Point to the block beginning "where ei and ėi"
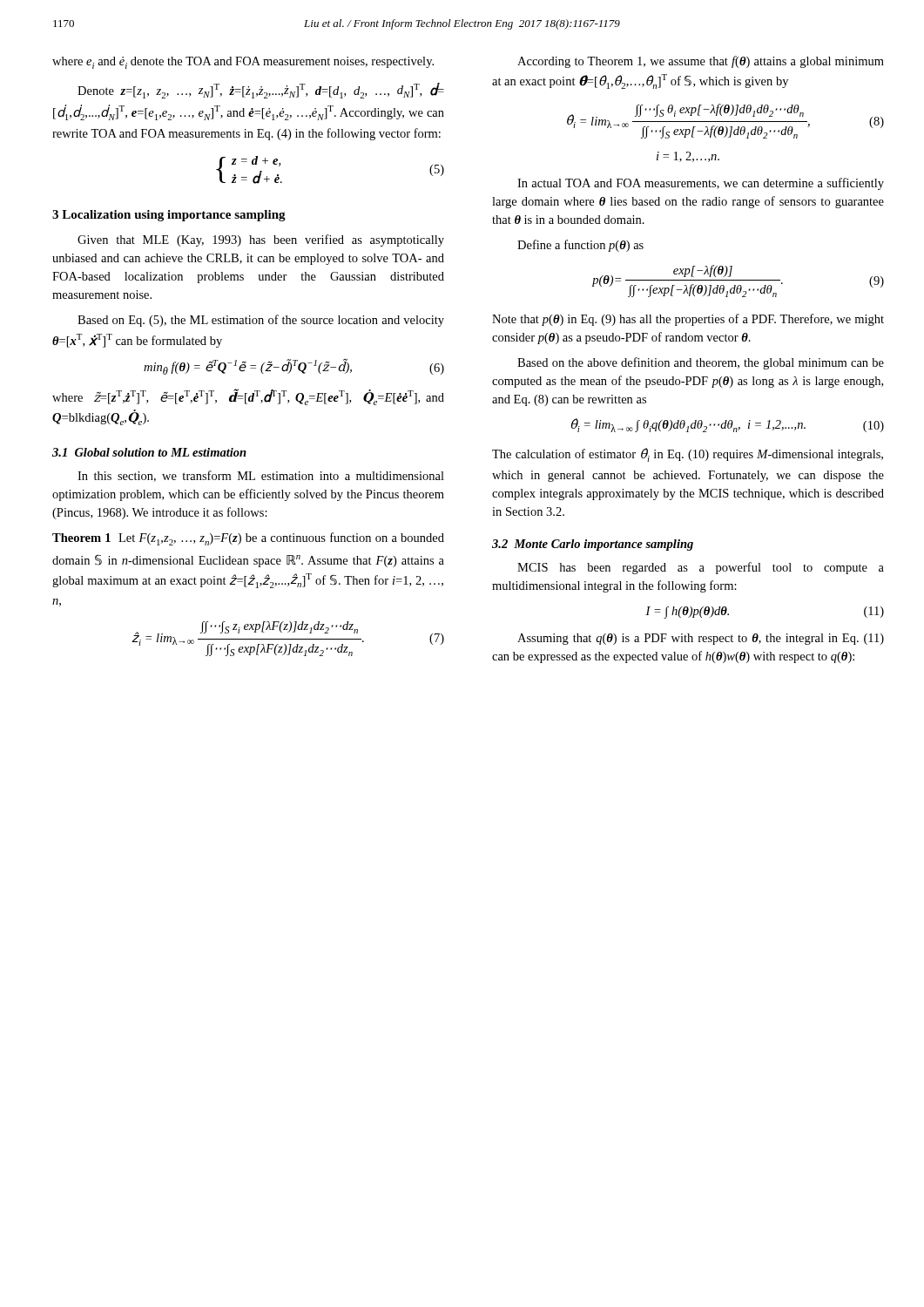 tap(248, 63)
